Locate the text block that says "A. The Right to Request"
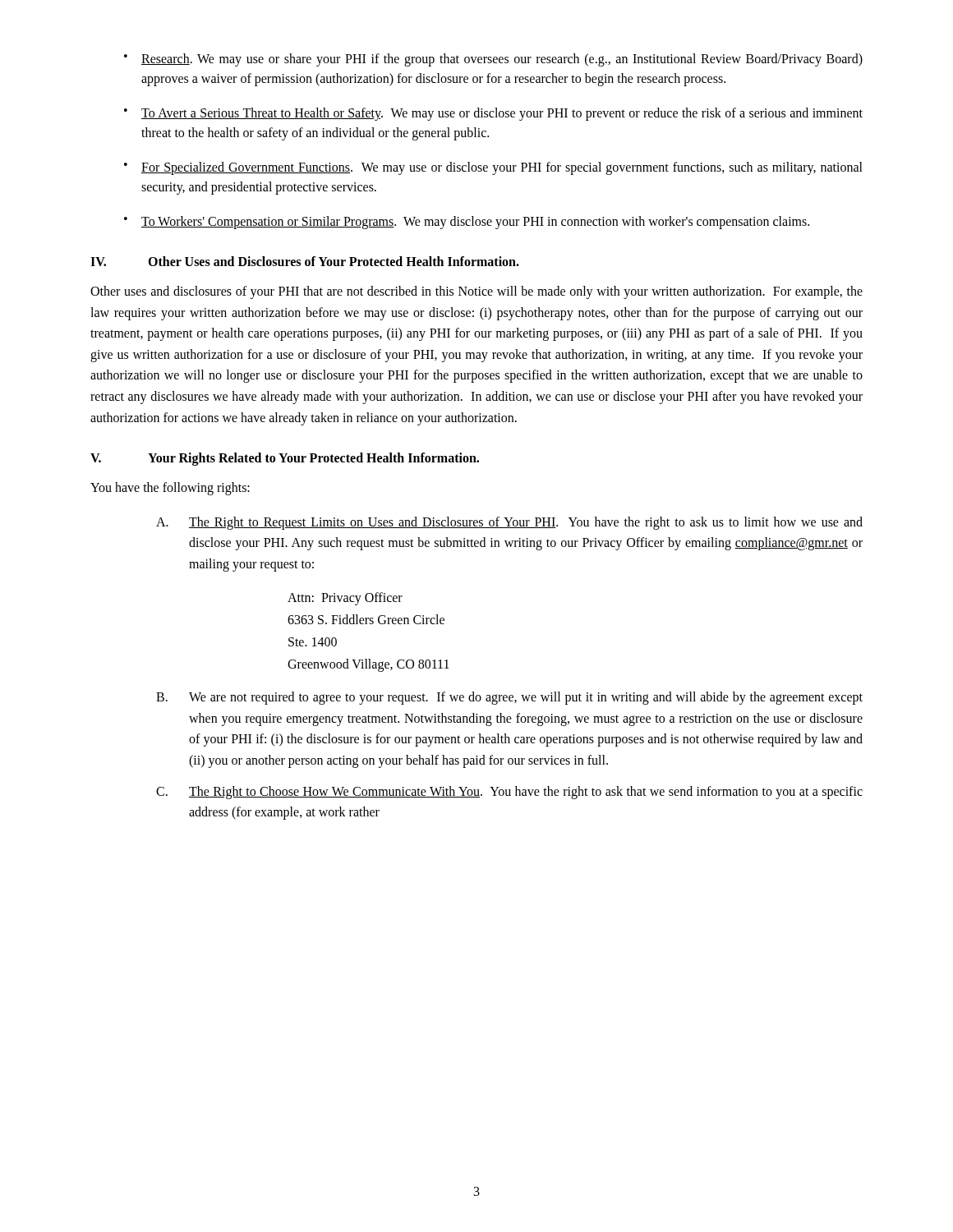953x1232 pixels. coord(509,543)
